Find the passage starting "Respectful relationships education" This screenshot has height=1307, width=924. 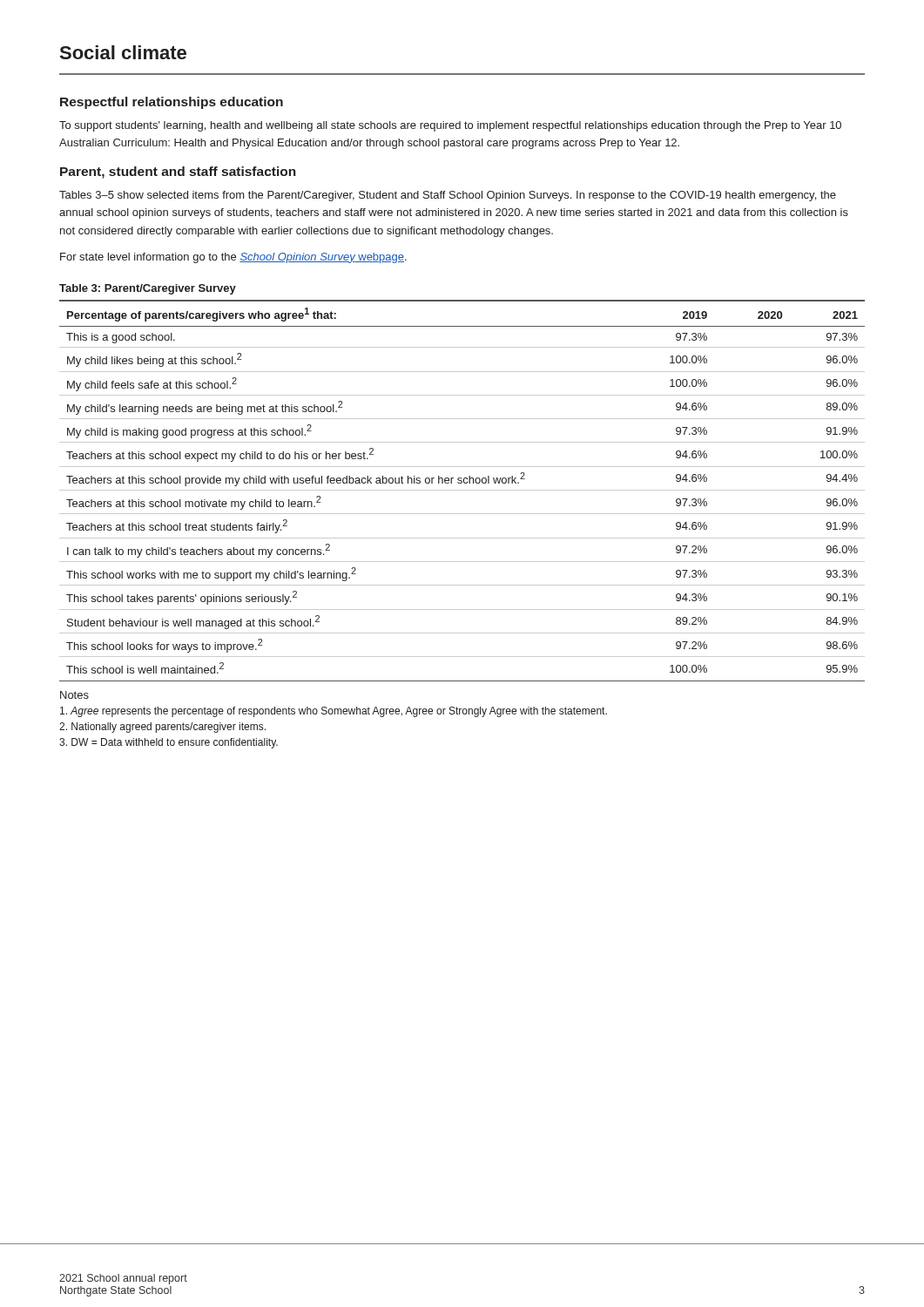171,101
